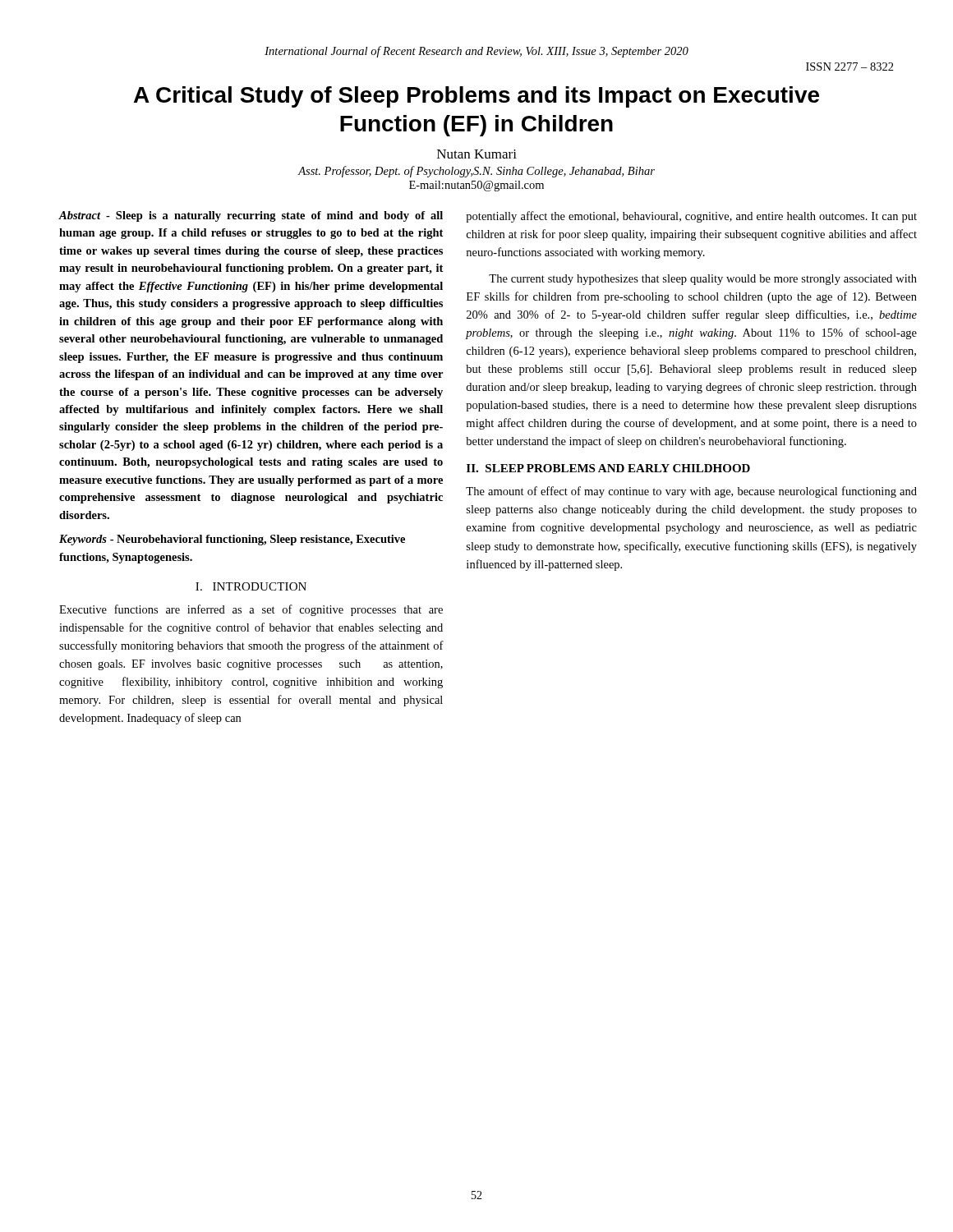The width and height of the screenshot is (953, 1232).
Task: Select the text block that reads "The amount of effect of may"
Action: coord(691,528)
